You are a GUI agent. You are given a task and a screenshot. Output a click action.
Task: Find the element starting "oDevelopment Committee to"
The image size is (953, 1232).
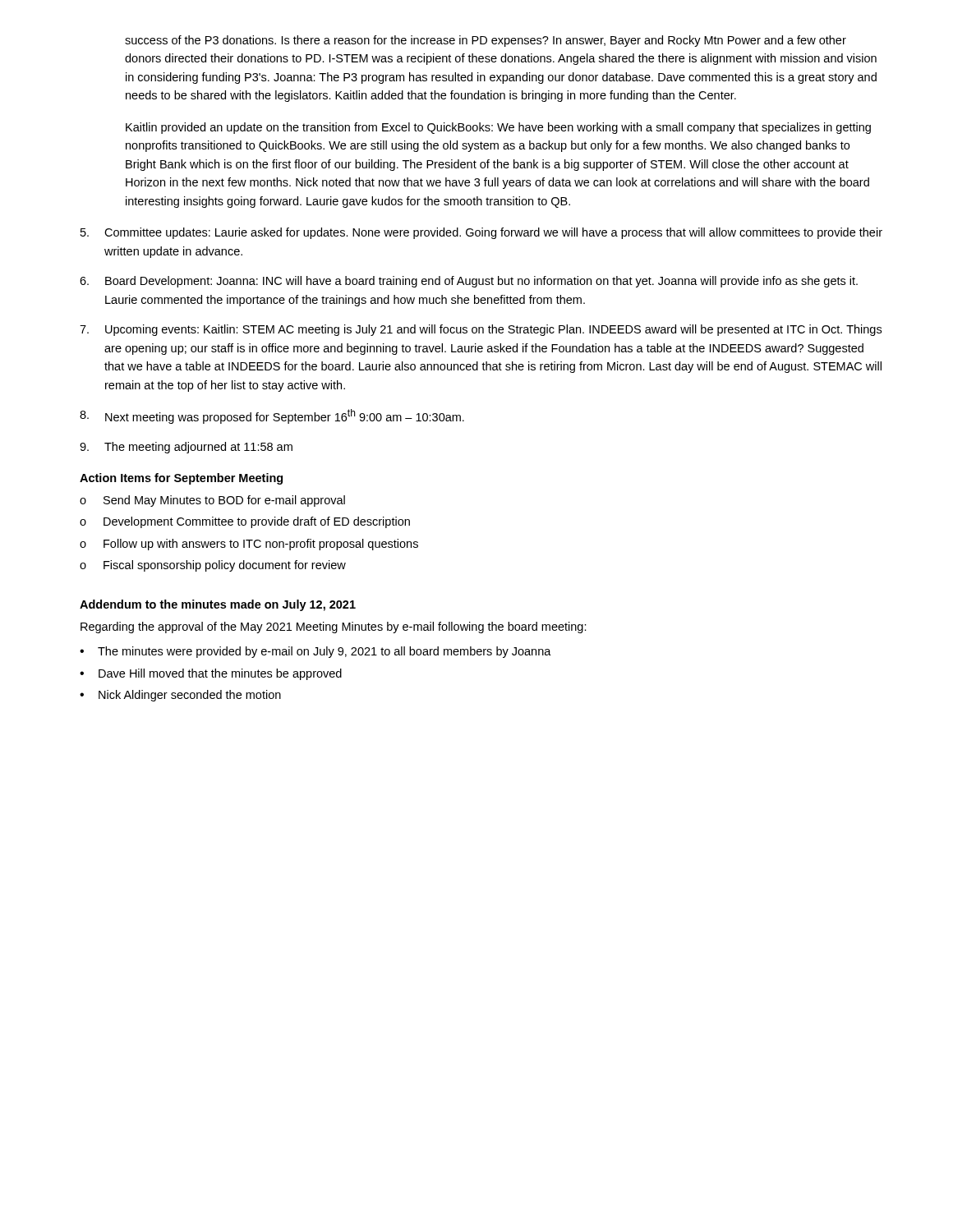(245, 522)
